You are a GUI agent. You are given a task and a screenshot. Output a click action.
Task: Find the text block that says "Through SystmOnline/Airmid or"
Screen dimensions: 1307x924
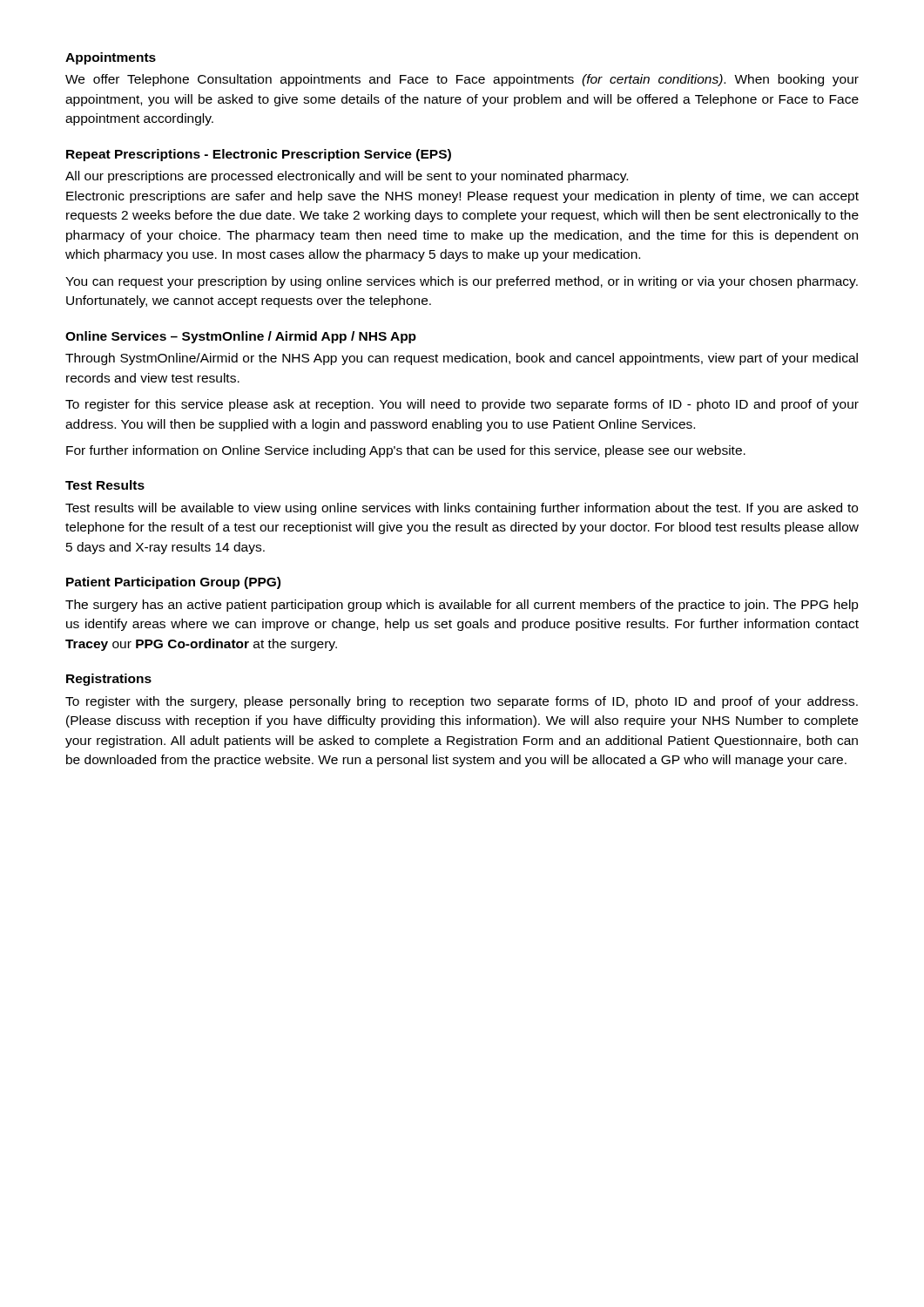[x=462, y=405]
